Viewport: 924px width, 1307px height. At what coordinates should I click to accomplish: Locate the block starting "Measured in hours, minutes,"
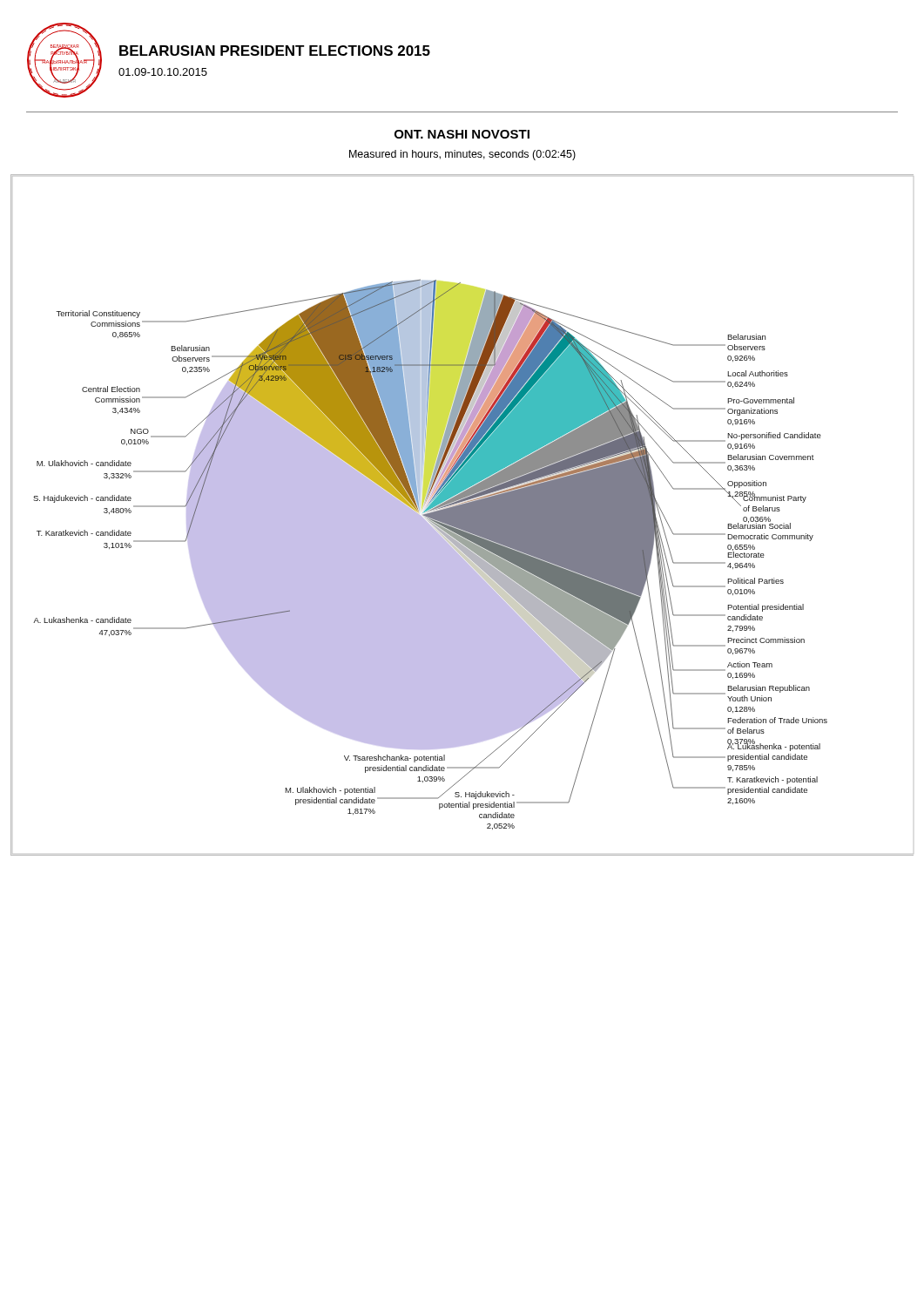pos(462,154)
